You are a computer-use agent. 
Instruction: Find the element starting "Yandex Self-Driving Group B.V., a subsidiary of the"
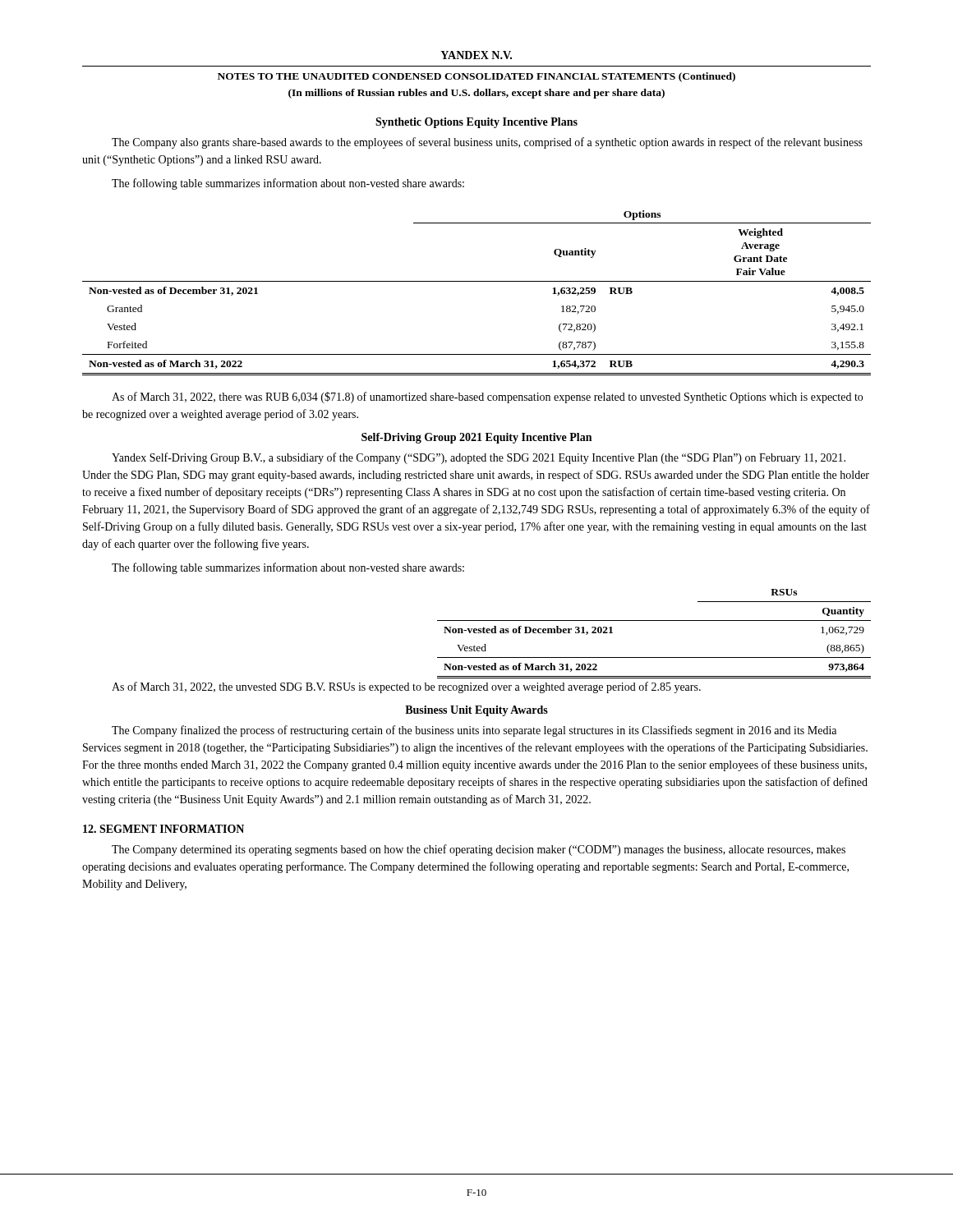[x=476, y=501]
